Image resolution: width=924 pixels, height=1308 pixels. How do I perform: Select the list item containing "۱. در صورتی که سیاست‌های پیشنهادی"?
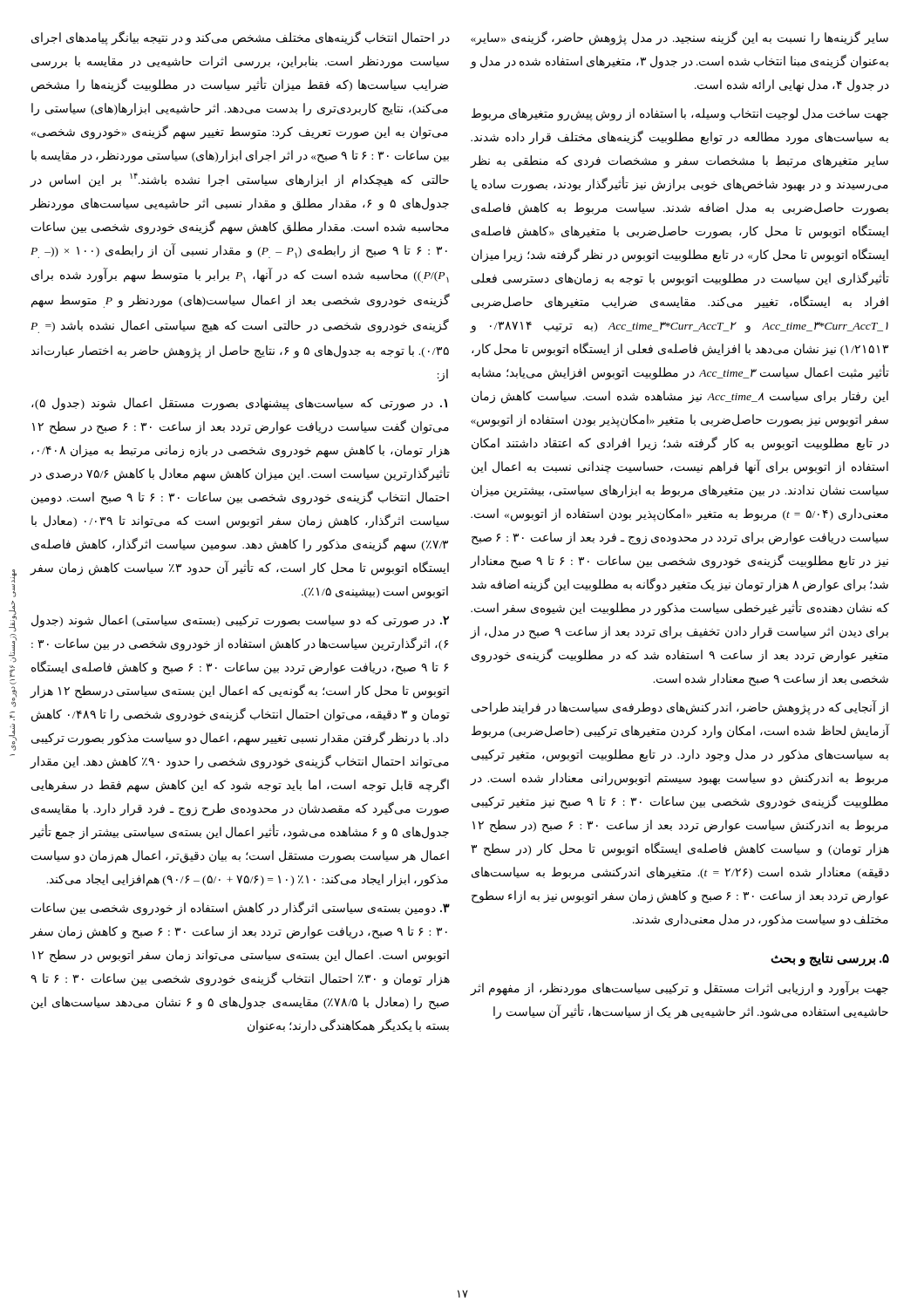pyautogui.click(x=240, y=498)
